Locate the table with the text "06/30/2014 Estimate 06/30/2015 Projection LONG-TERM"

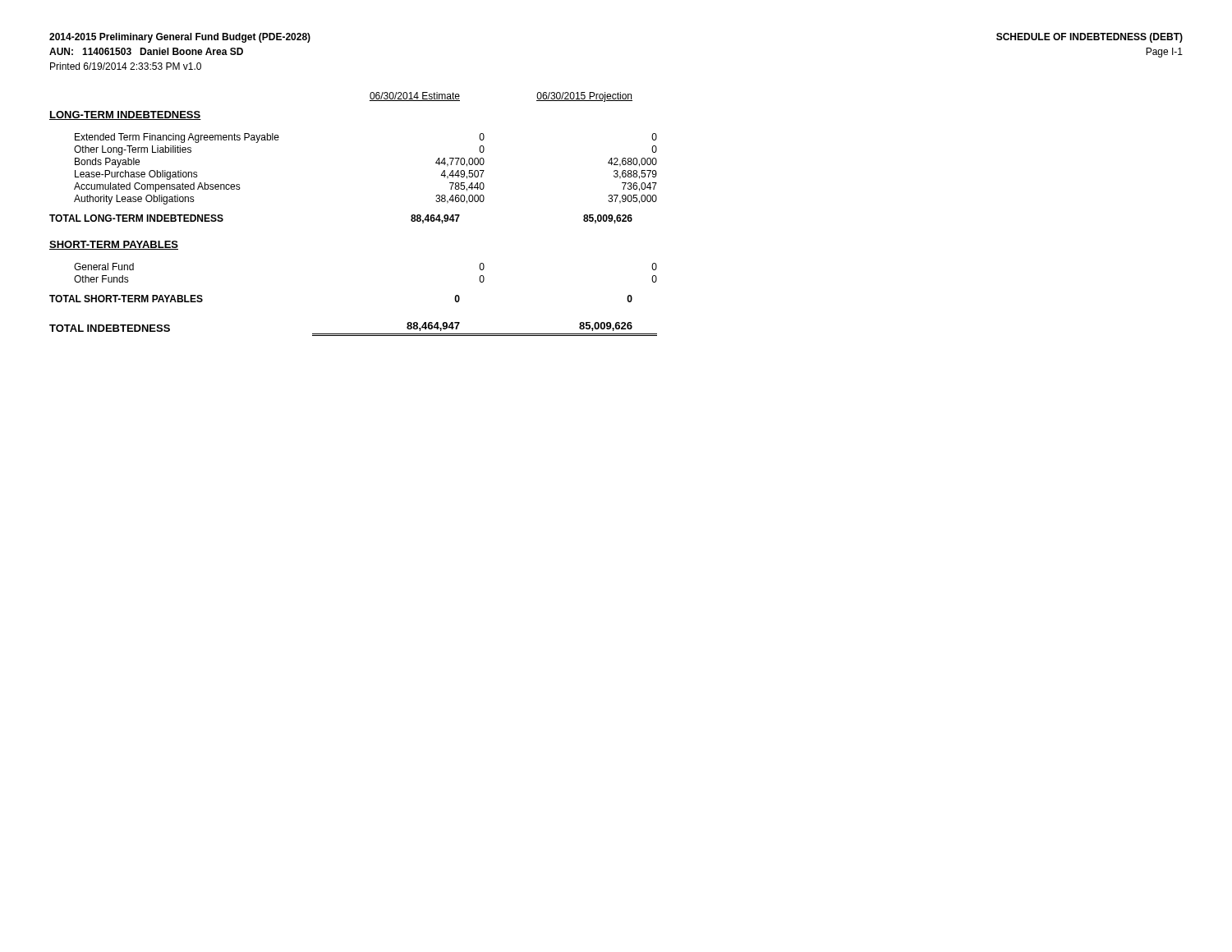(x=616, y=213)
